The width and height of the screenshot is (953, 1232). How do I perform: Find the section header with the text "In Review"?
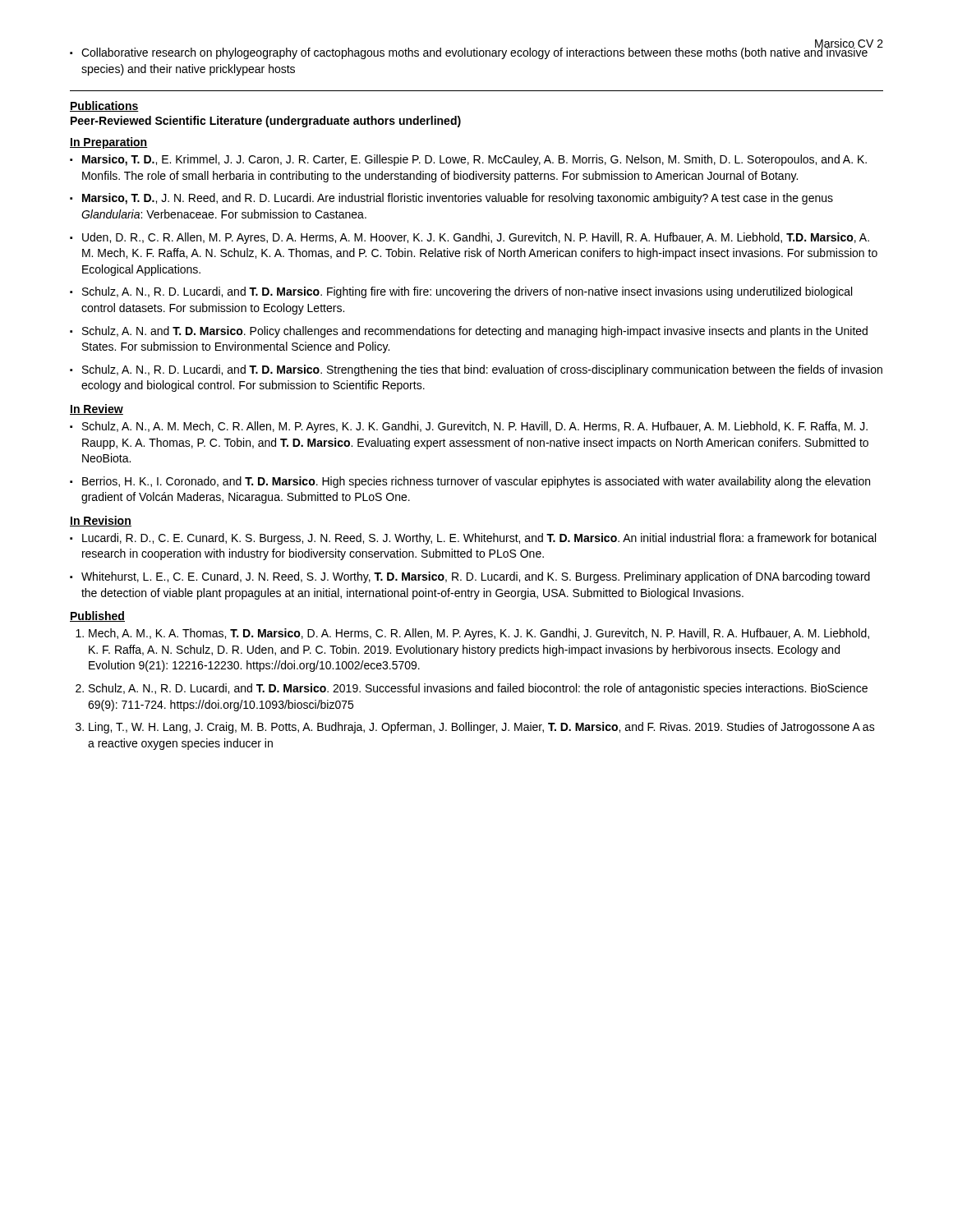pos(96,409)
